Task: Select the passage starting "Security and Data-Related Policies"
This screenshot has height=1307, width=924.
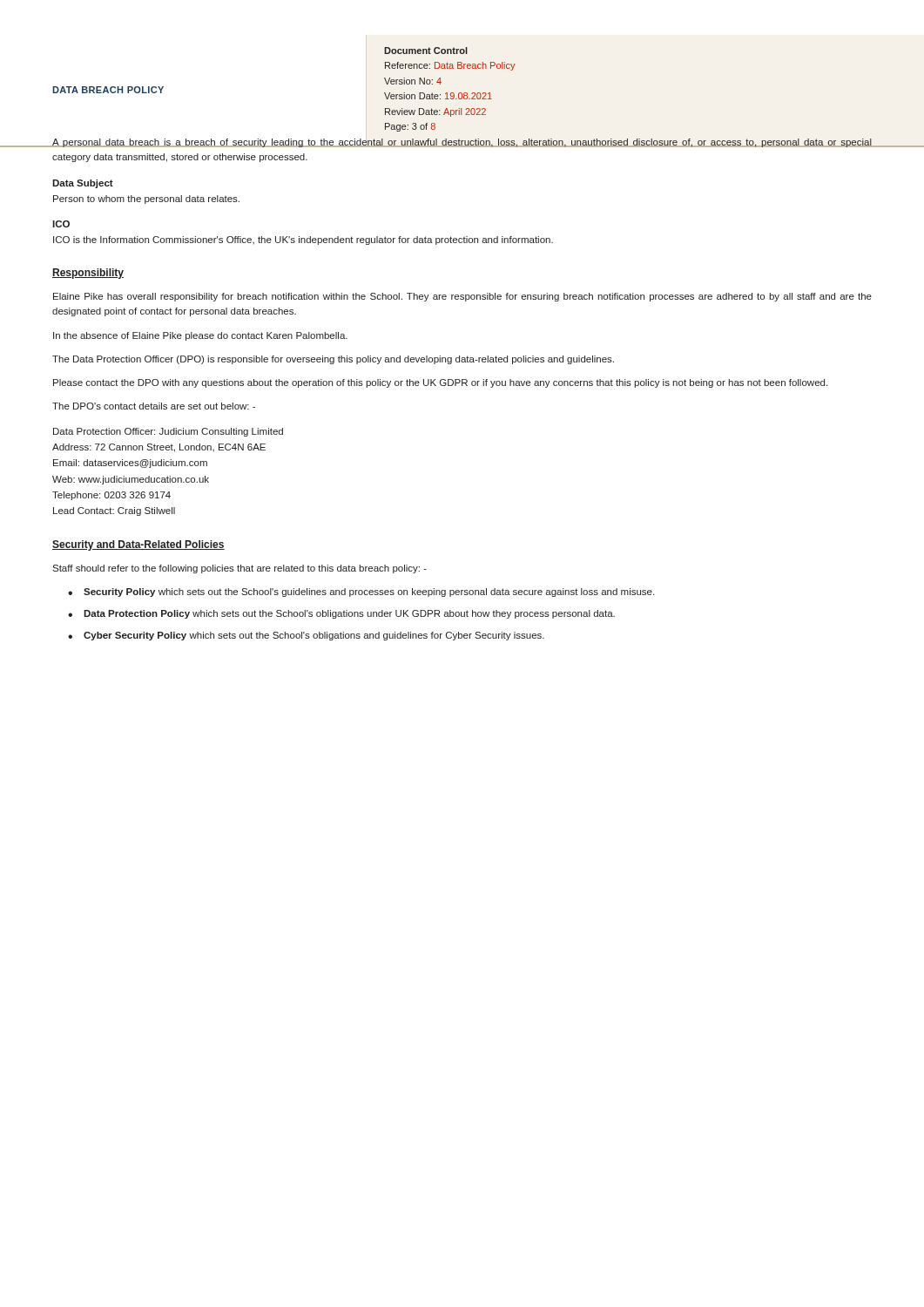Action: point(138,544)
